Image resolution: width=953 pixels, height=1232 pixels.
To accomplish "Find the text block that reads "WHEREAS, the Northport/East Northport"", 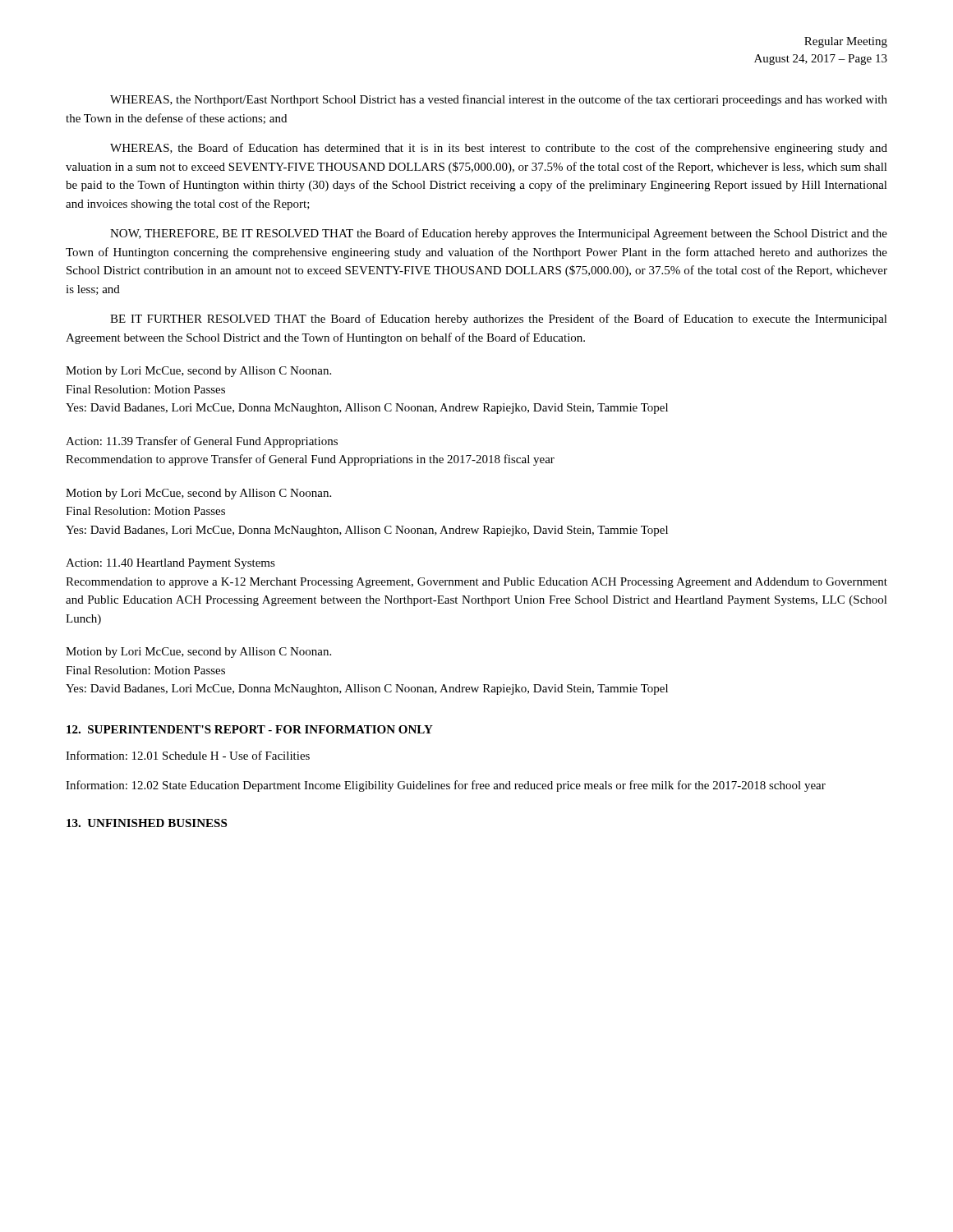I will 476,109.
